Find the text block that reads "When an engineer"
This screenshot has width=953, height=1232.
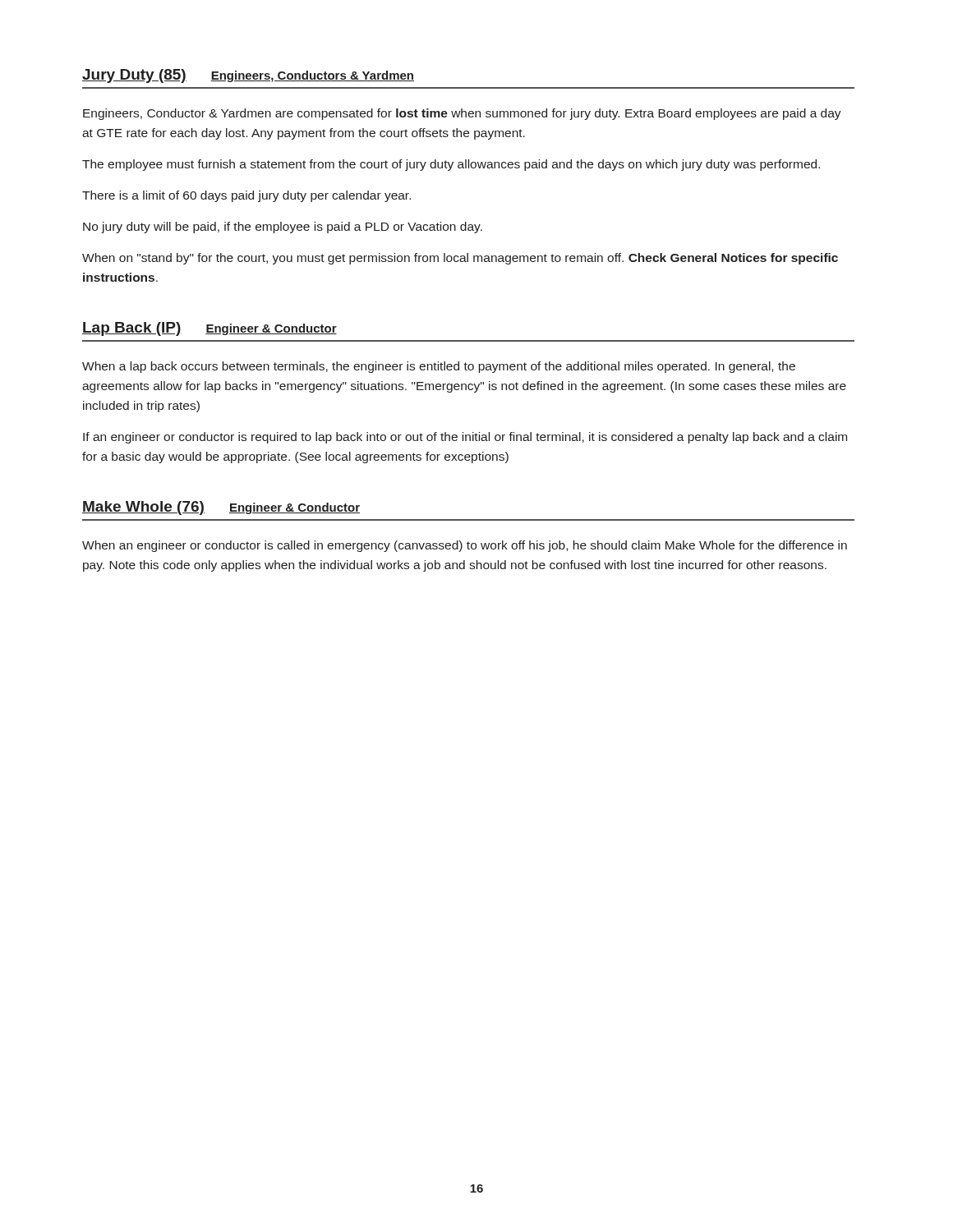click(465, 555)
